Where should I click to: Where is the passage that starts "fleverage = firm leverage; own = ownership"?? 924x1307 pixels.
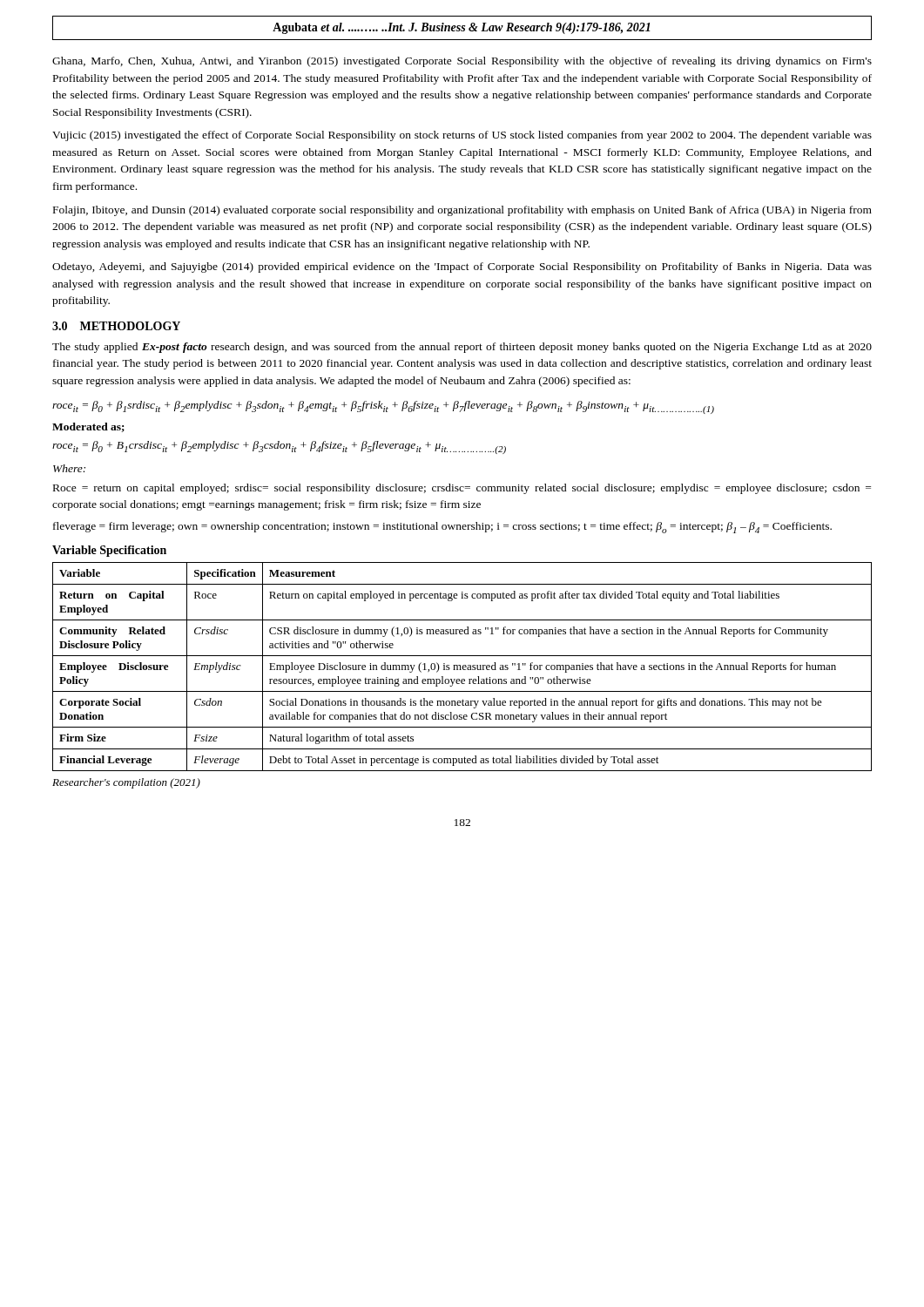(442, 527)
